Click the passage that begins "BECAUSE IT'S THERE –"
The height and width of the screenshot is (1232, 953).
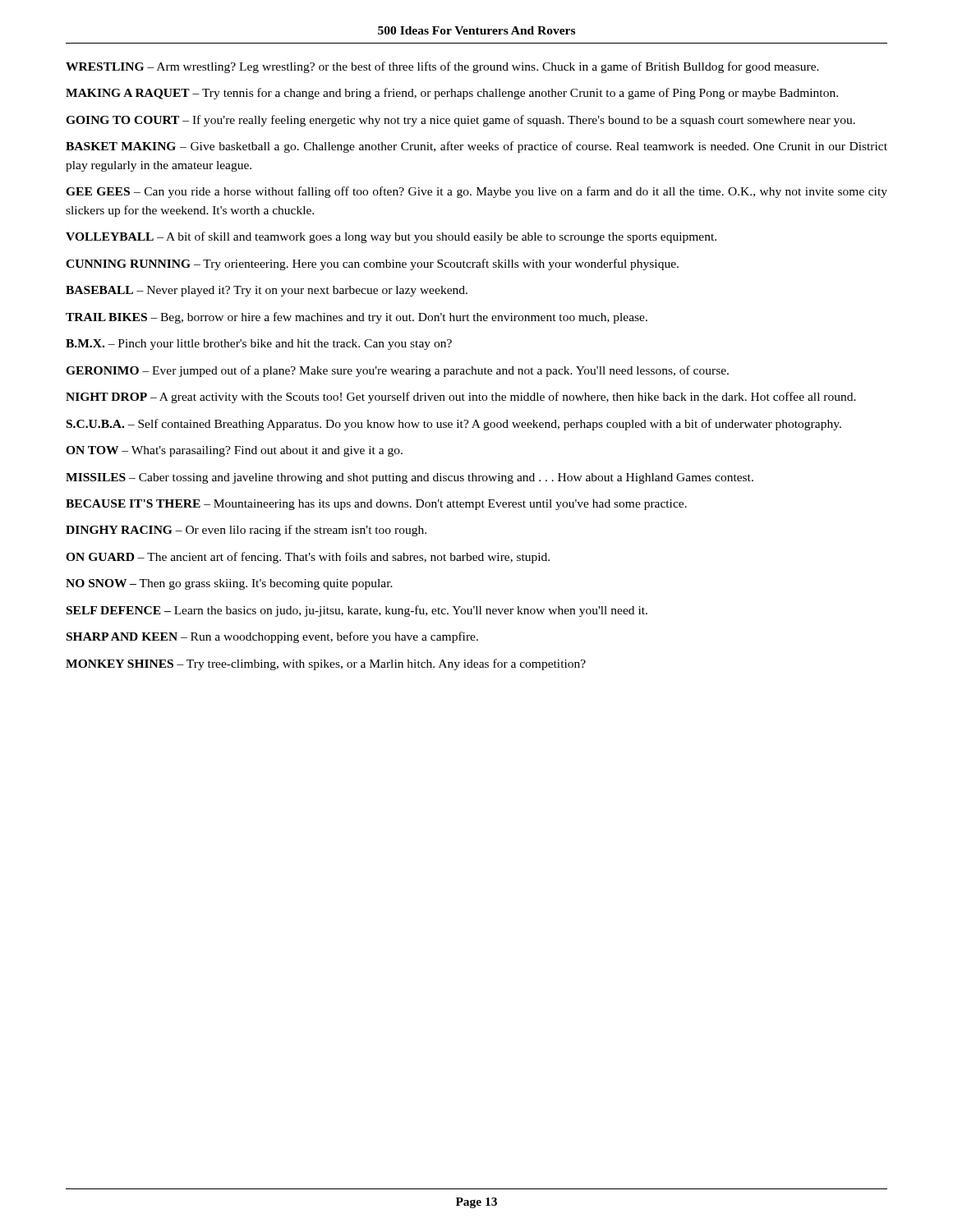[x=377, y=503]
